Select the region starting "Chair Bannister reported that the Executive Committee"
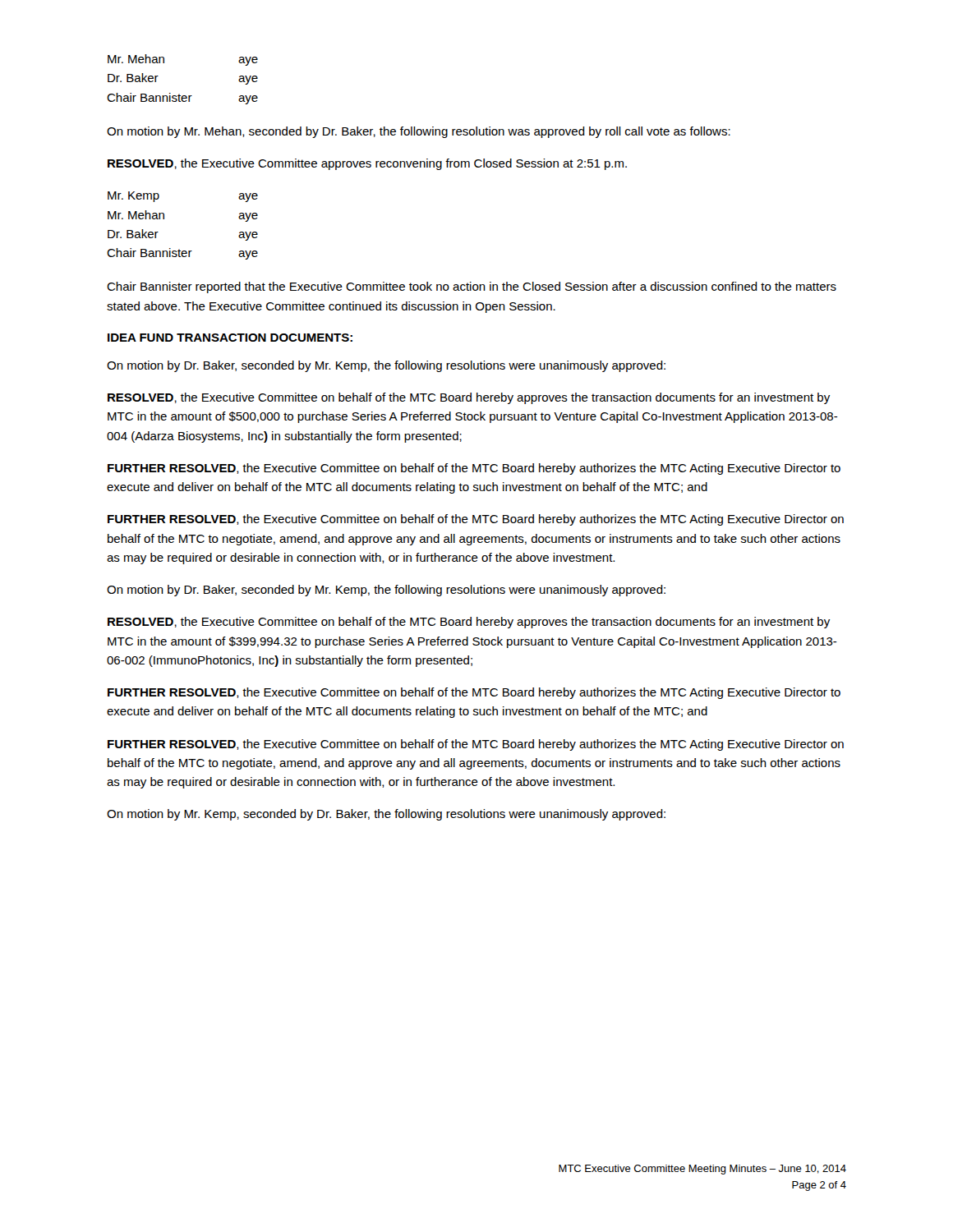953x1232 pixels. click(x=472, y=296)
